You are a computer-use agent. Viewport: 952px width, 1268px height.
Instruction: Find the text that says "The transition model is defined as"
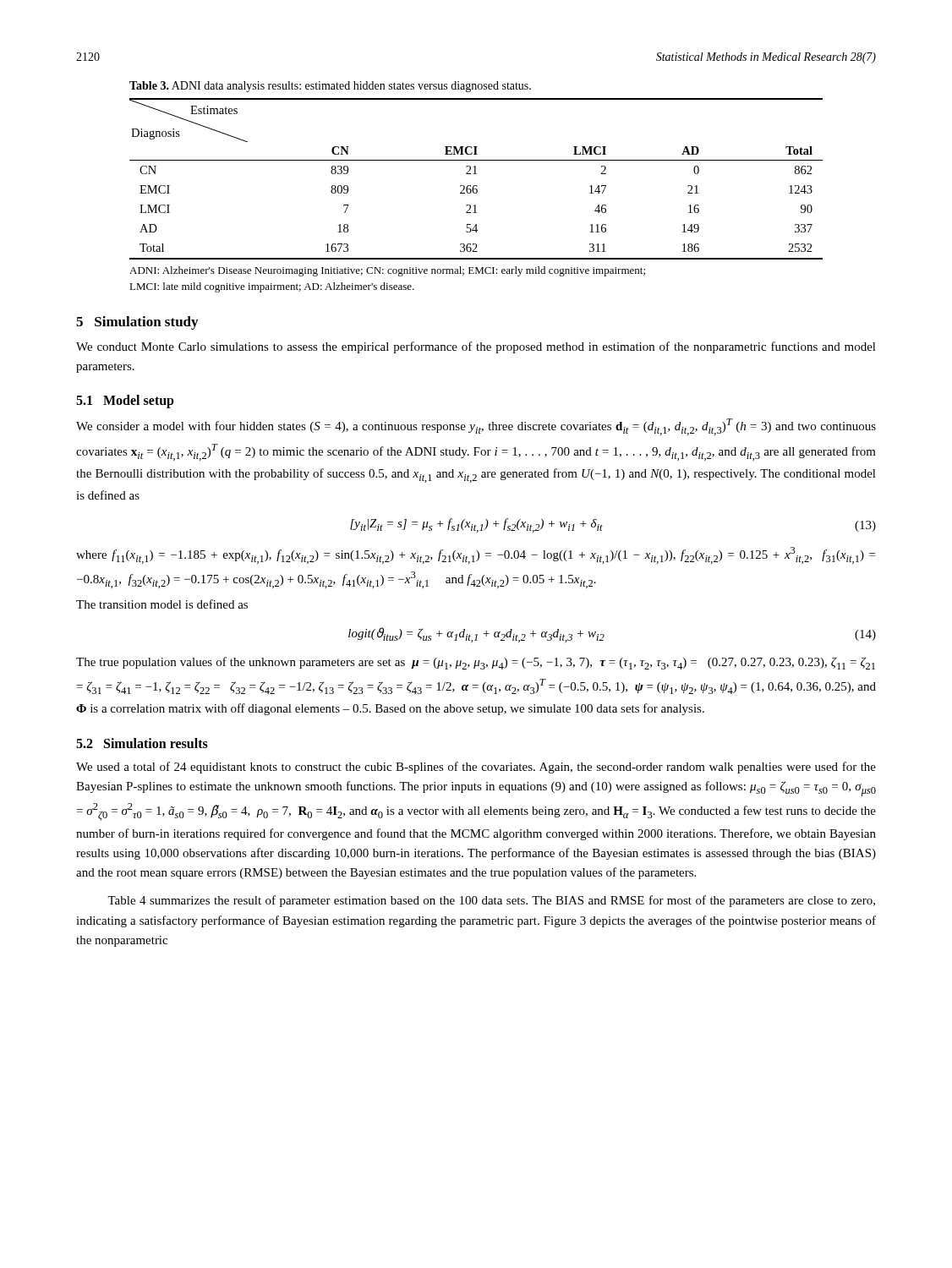pos(162,605)
